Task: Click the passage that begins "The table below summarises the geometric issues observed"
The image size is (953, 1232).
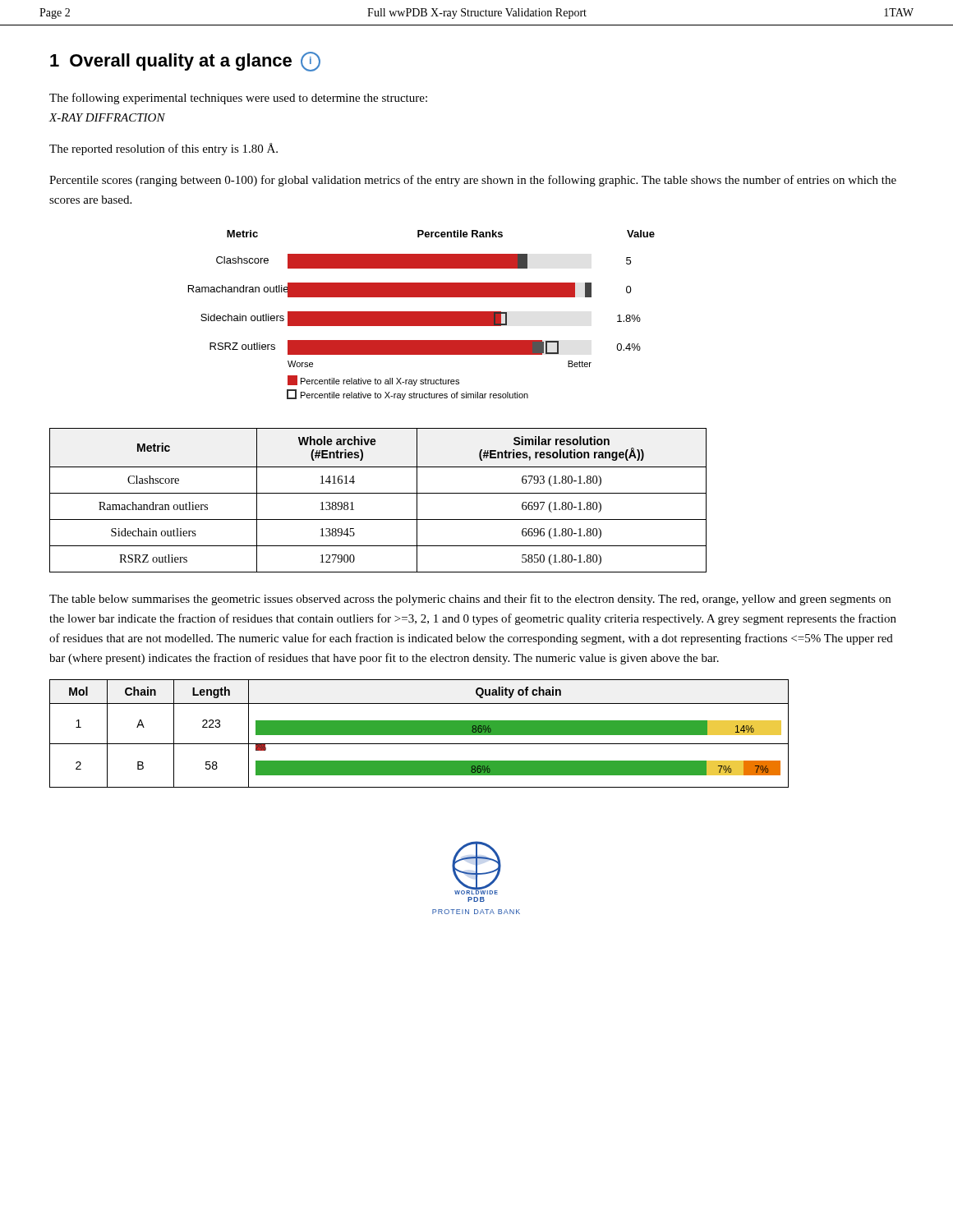Action: point(473,629)
